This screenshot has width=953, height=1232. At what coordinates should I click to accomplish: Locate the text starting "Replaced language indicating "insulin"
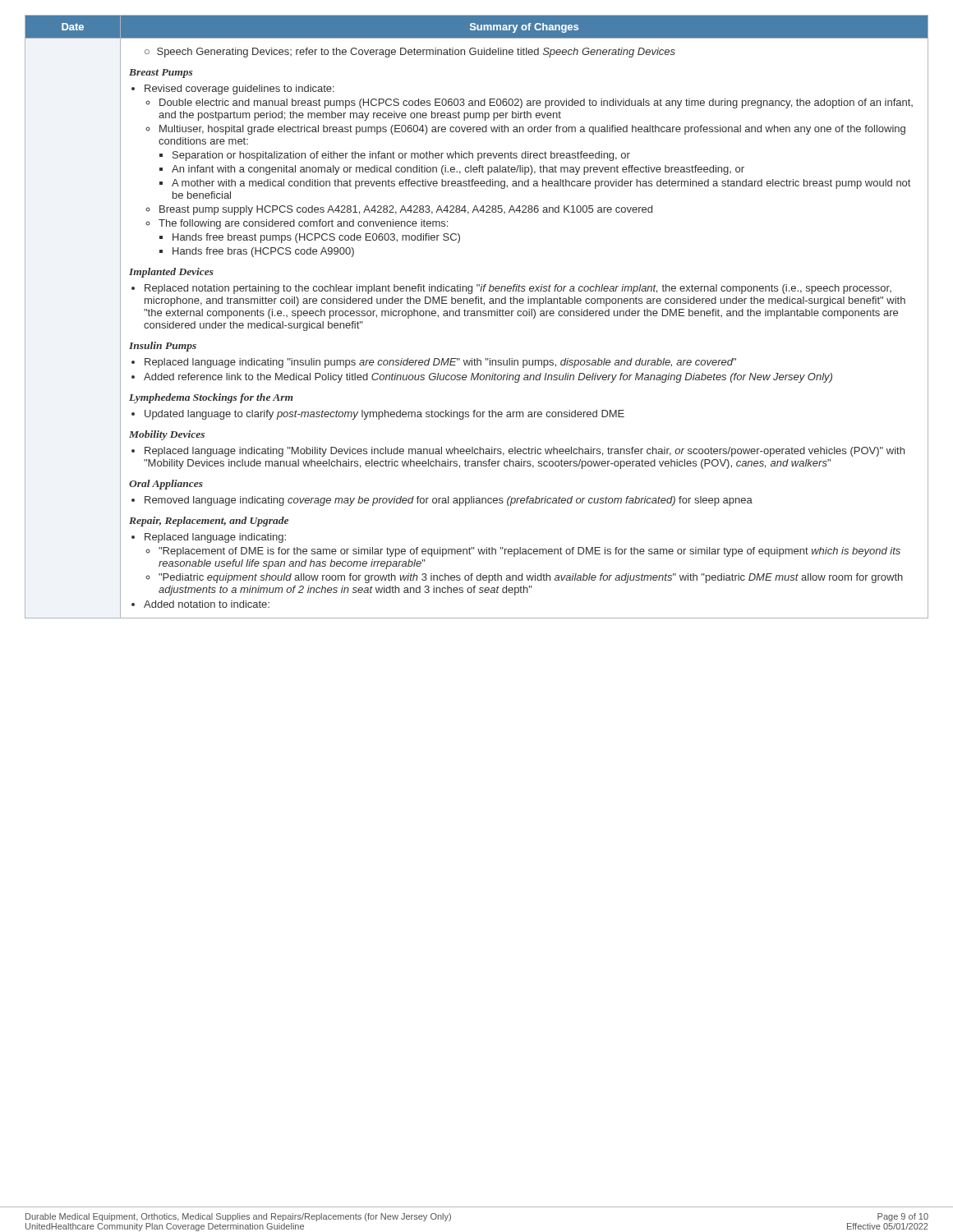click(x=440, y=362)
